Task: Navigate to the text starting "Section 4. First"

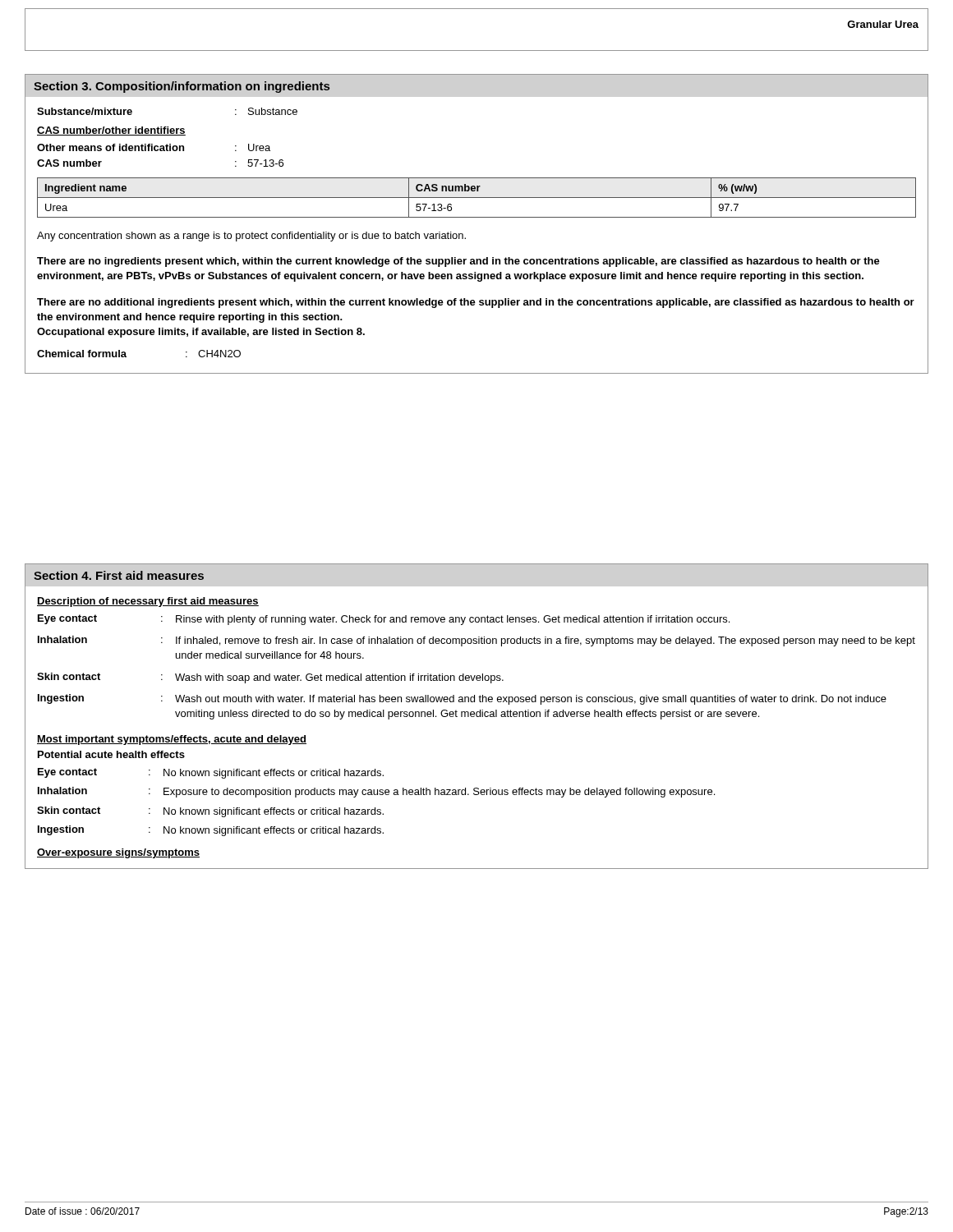Action: click(x=476, y=716)
